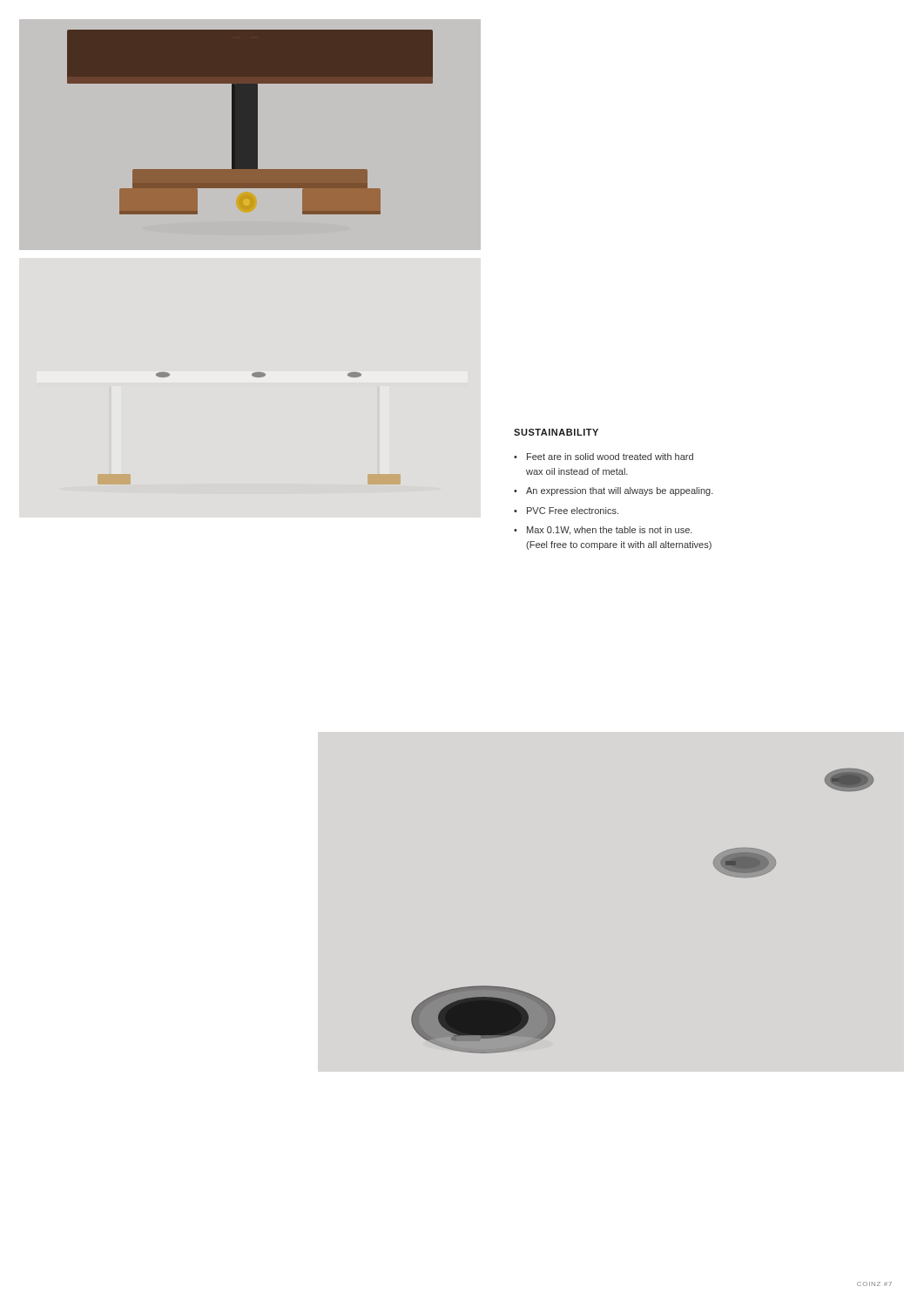Locate the section header that opens with "SUSTAINABILITY Feet are"
The width and height of the screenshot is (924, 1307).
click(701, 489)
